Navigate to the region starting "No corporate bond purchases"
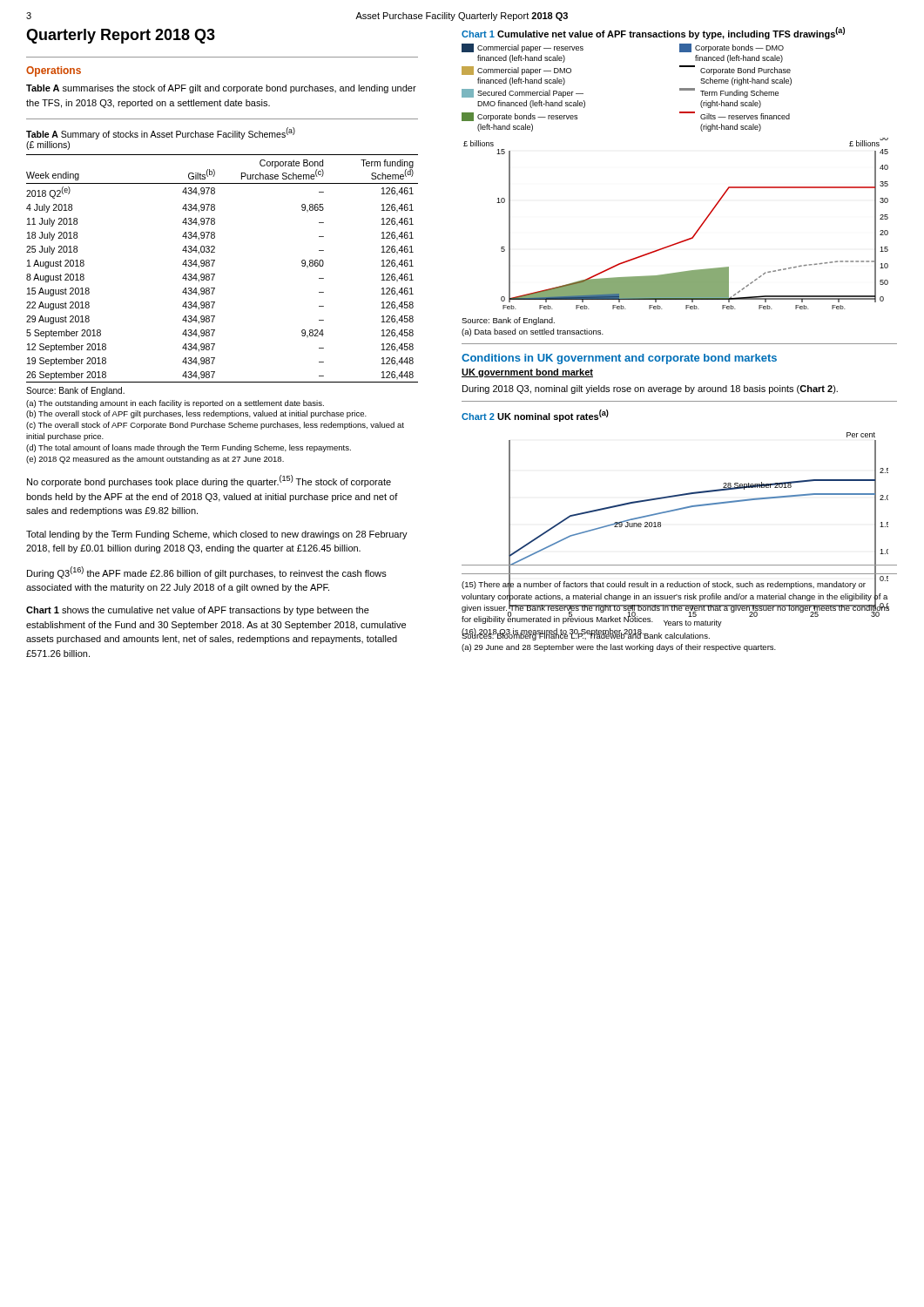924x1307 pixels. click(x=212, y=495)
